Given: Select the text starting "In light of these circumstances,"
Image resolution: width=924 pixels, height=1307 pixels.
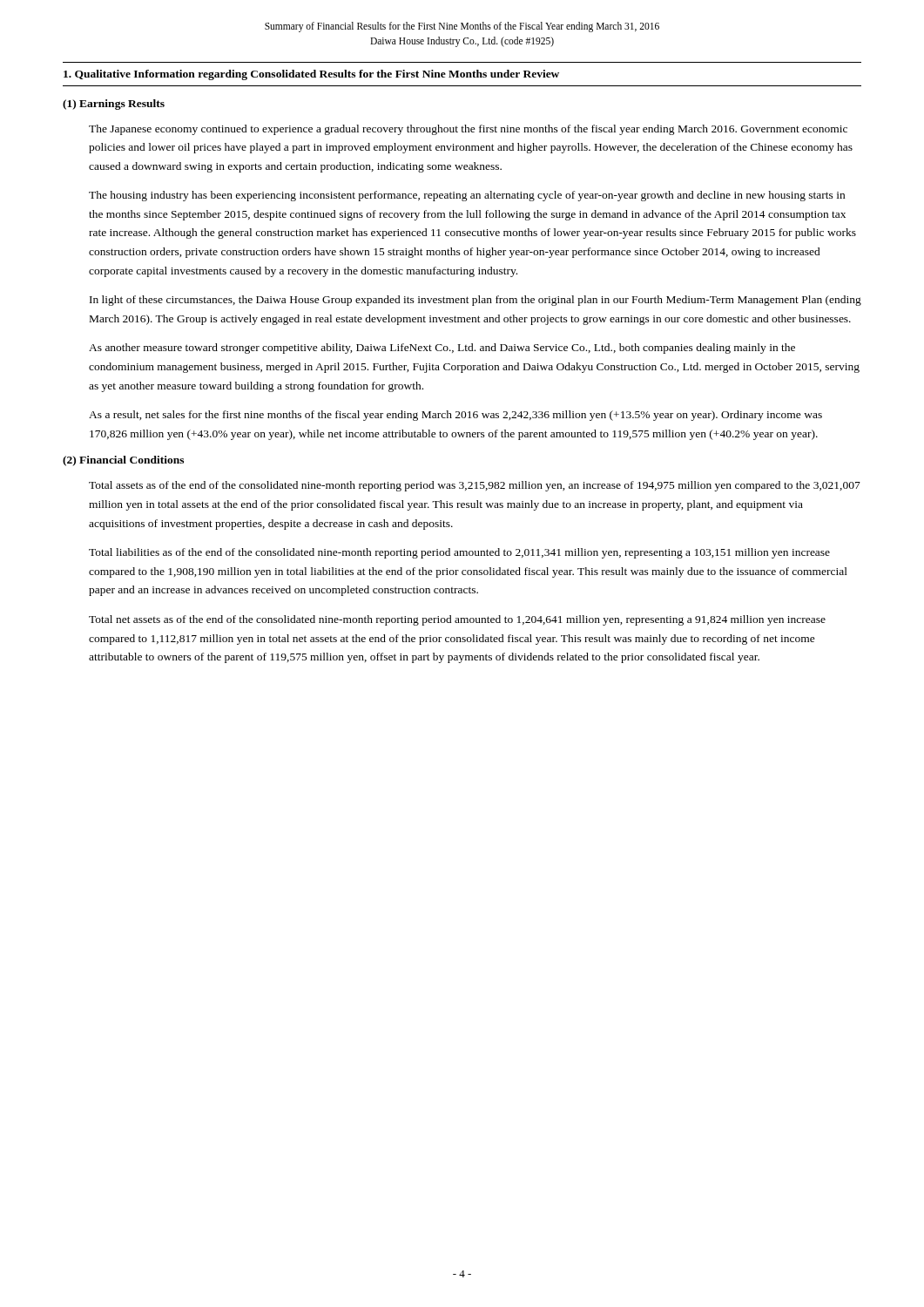Looking at the screenshot, I should pyautogui.click(x=475, y=309).
